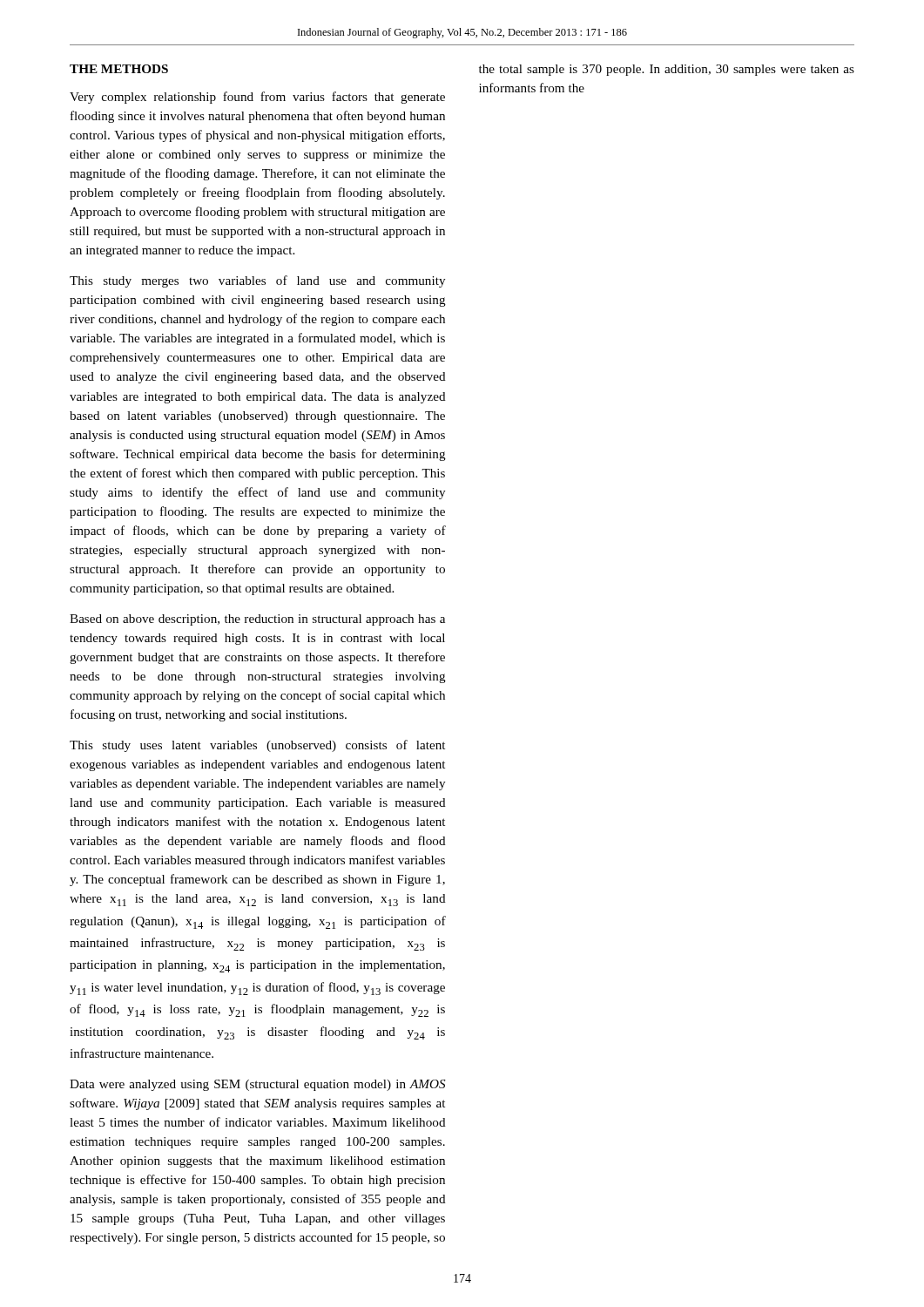Select the region starting "THE METHODS"
The image size is (924, 1307).
tap(119, 68)
